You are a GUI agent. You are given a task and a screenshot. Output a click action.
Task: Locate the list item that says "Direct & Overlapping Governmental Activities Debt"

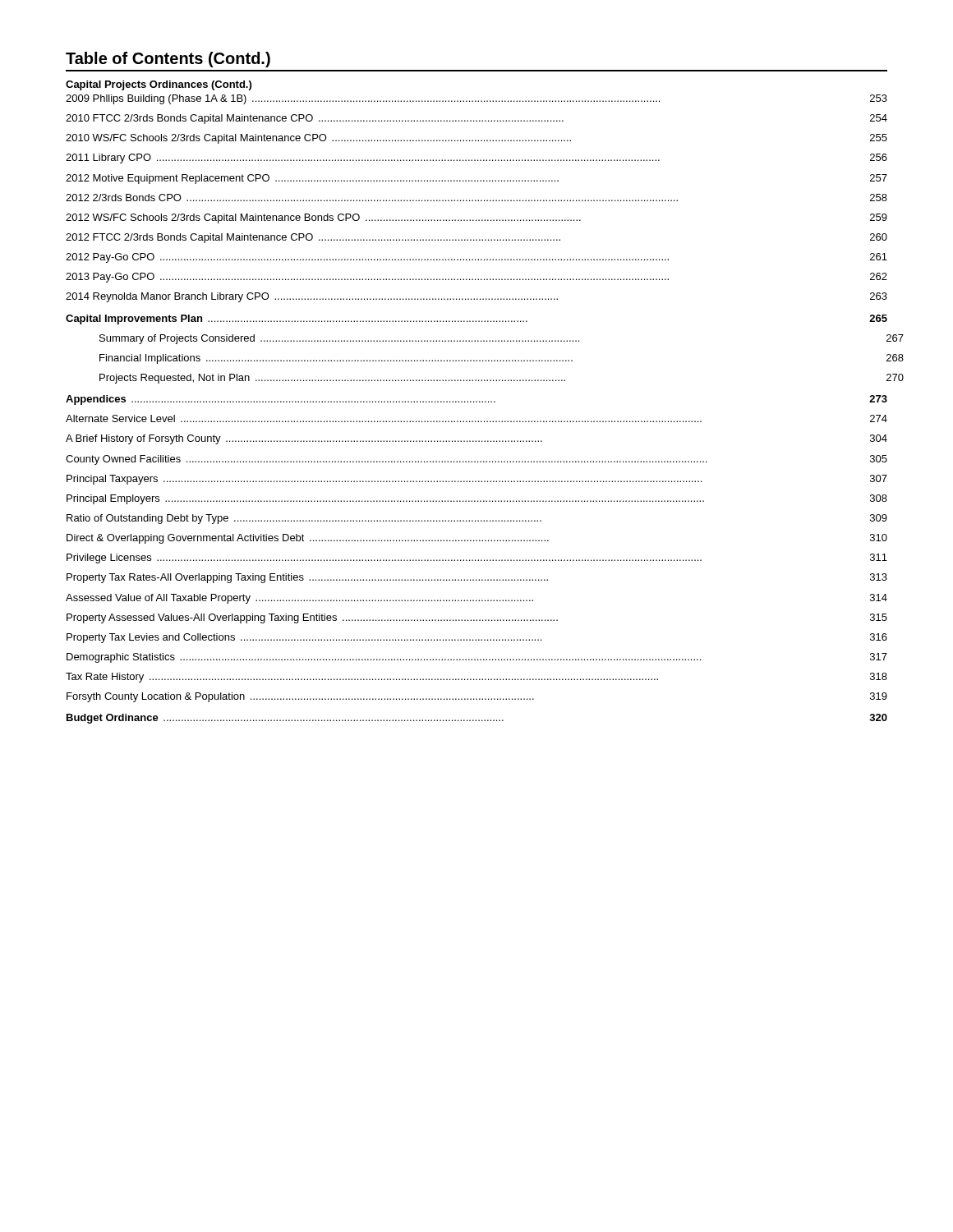pos(476,539)
